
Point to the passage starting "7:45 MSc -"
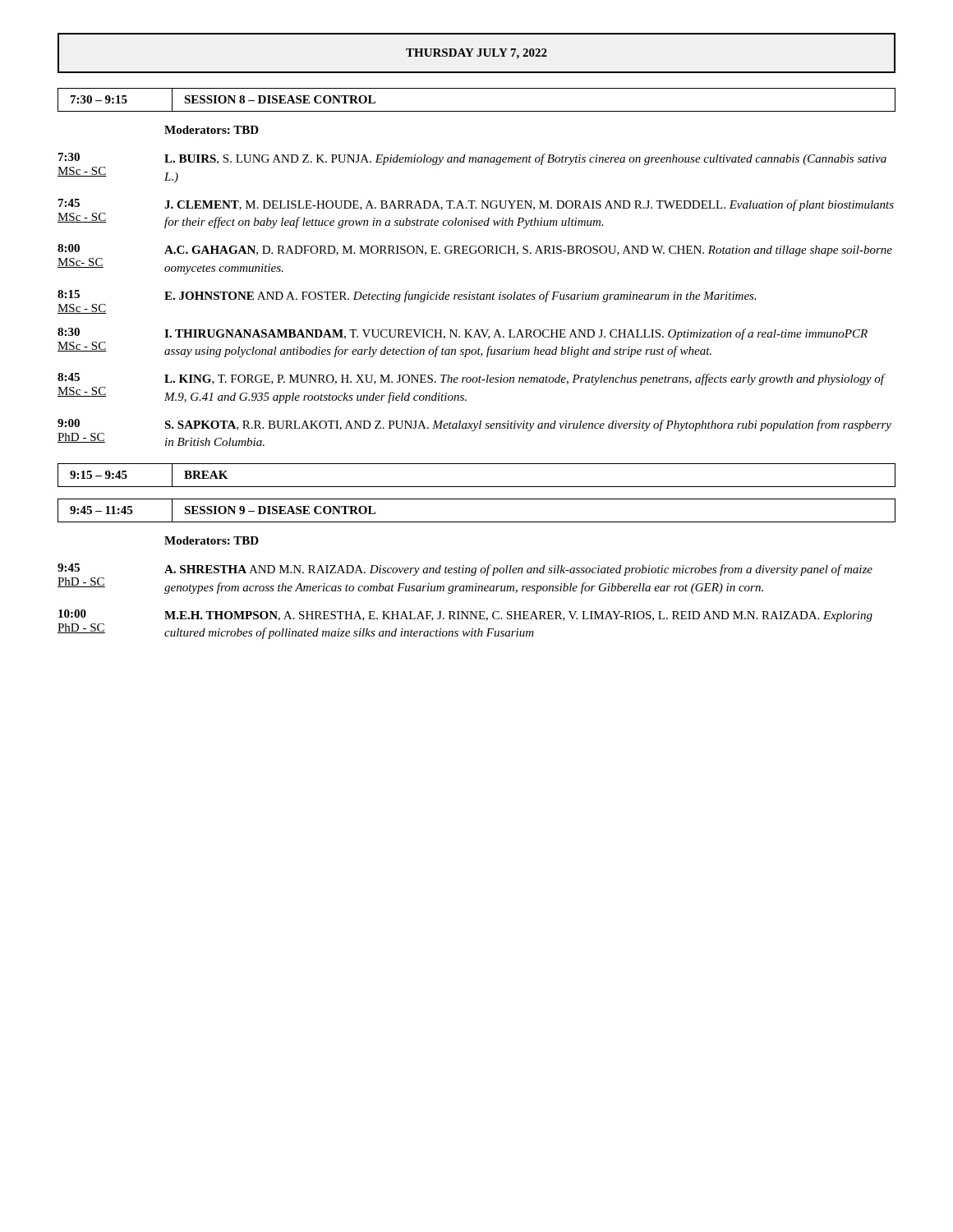[476, 214]
